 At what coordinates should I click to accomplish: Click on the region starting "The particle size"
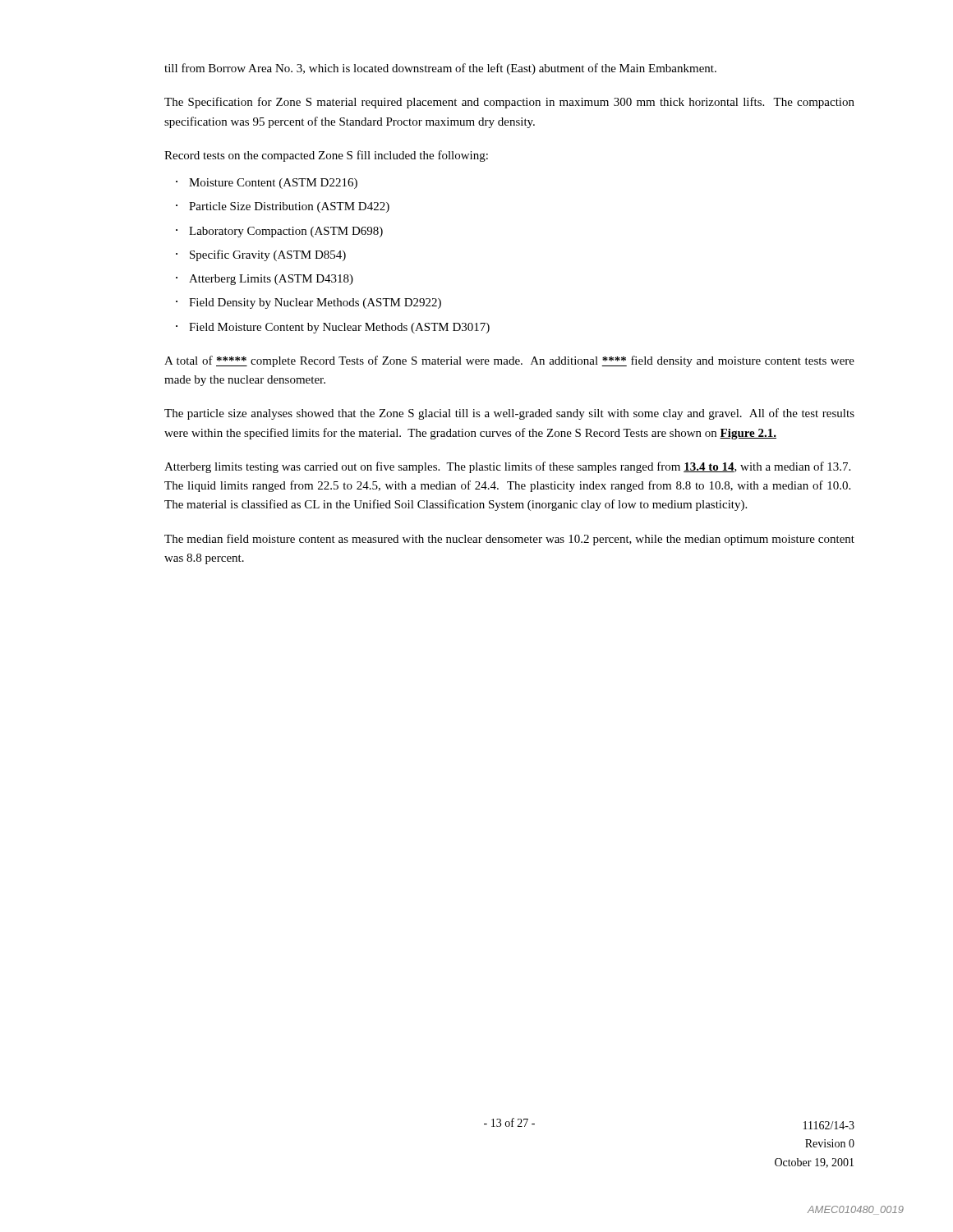click(x=509, y=423)
